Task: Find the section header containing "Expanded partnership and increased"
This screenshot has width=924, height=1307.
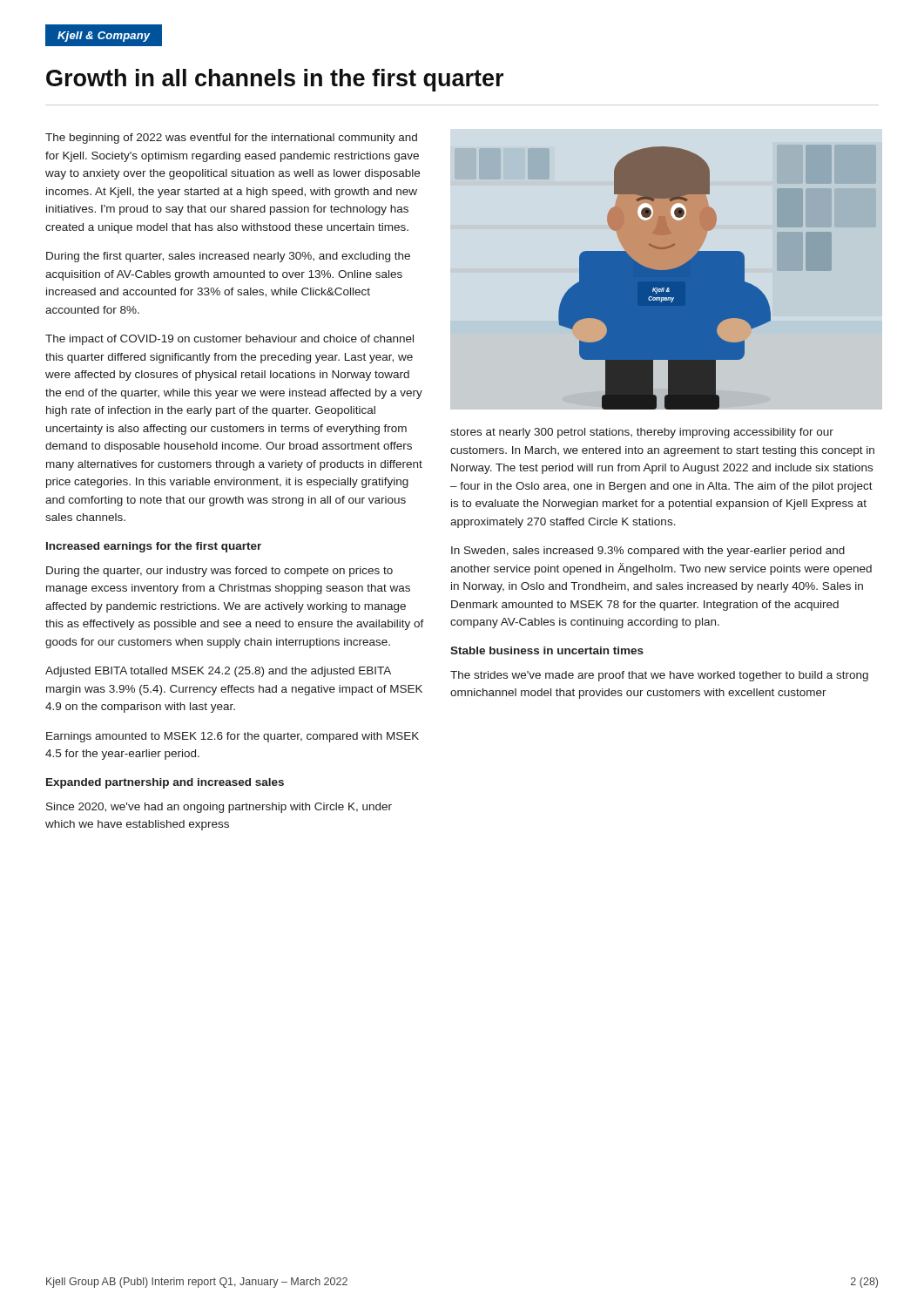Action: [x=235, y=783]
